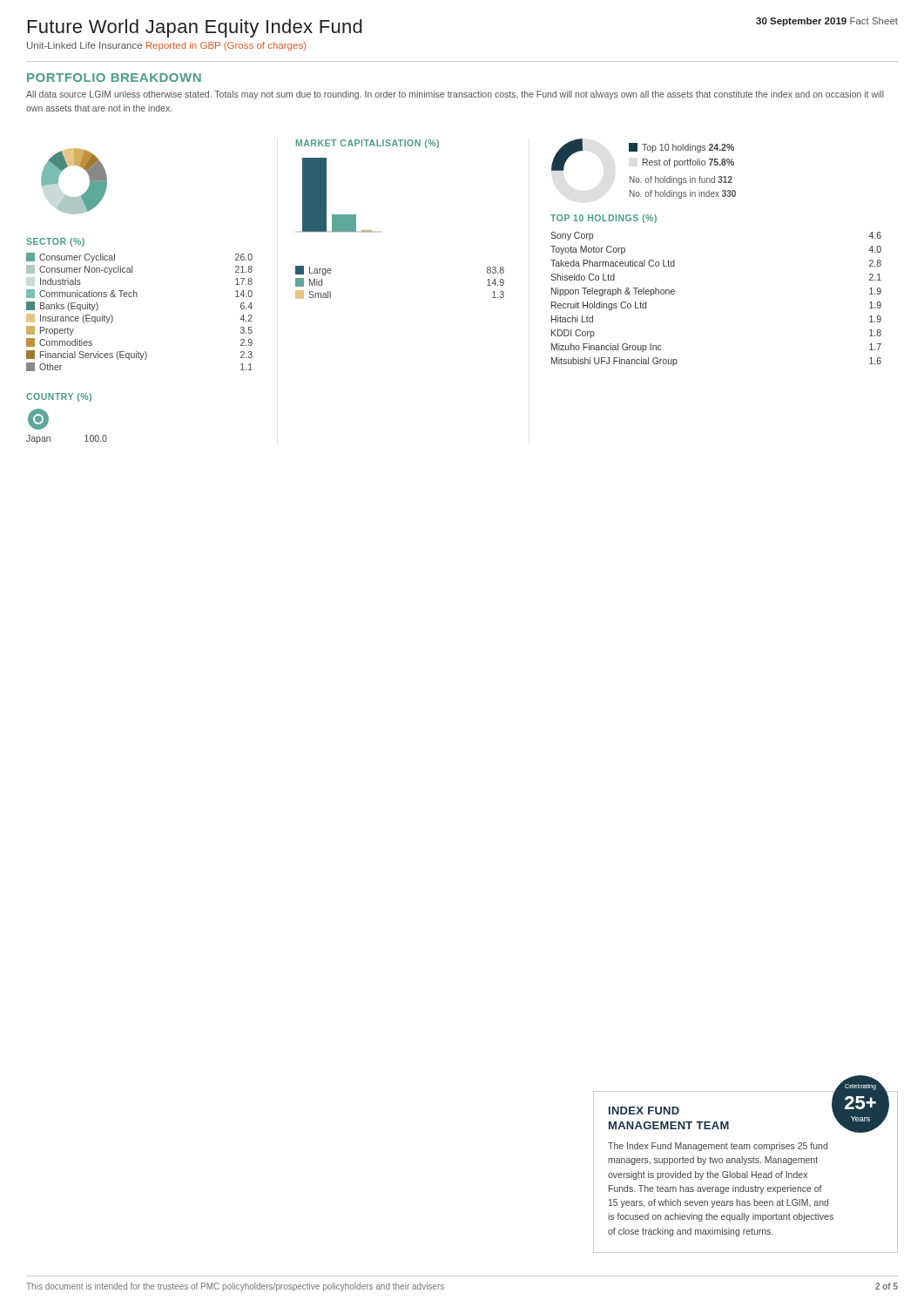924x1307 pixels.
Task: Select the text starting "Unit-Linked Life Insurance Reported in GBP"
Action: point(166,46)
